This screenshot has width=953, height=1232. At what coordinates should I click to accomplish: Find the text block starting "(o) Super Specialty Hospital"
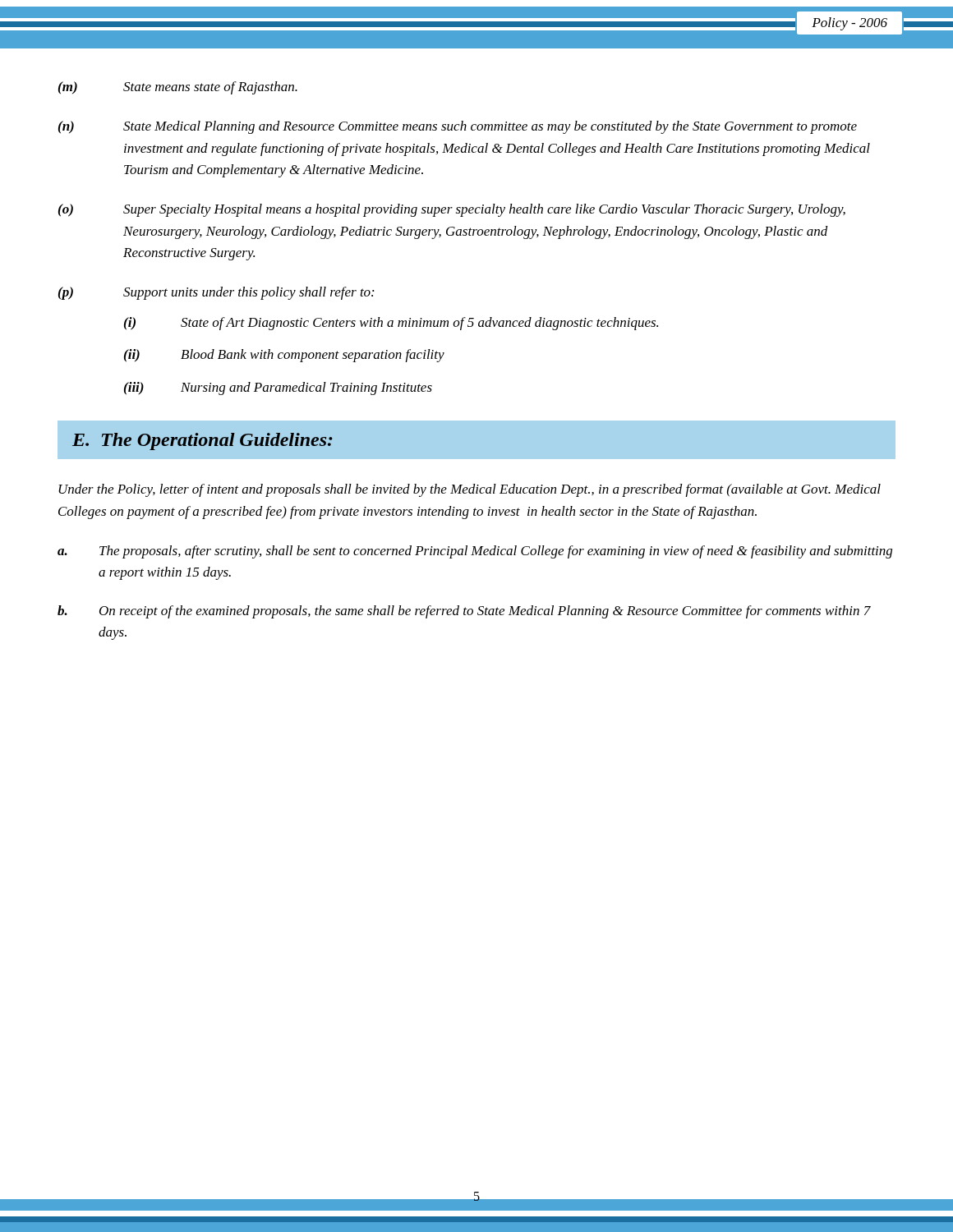pyautogui.click(x=476, y=232)
